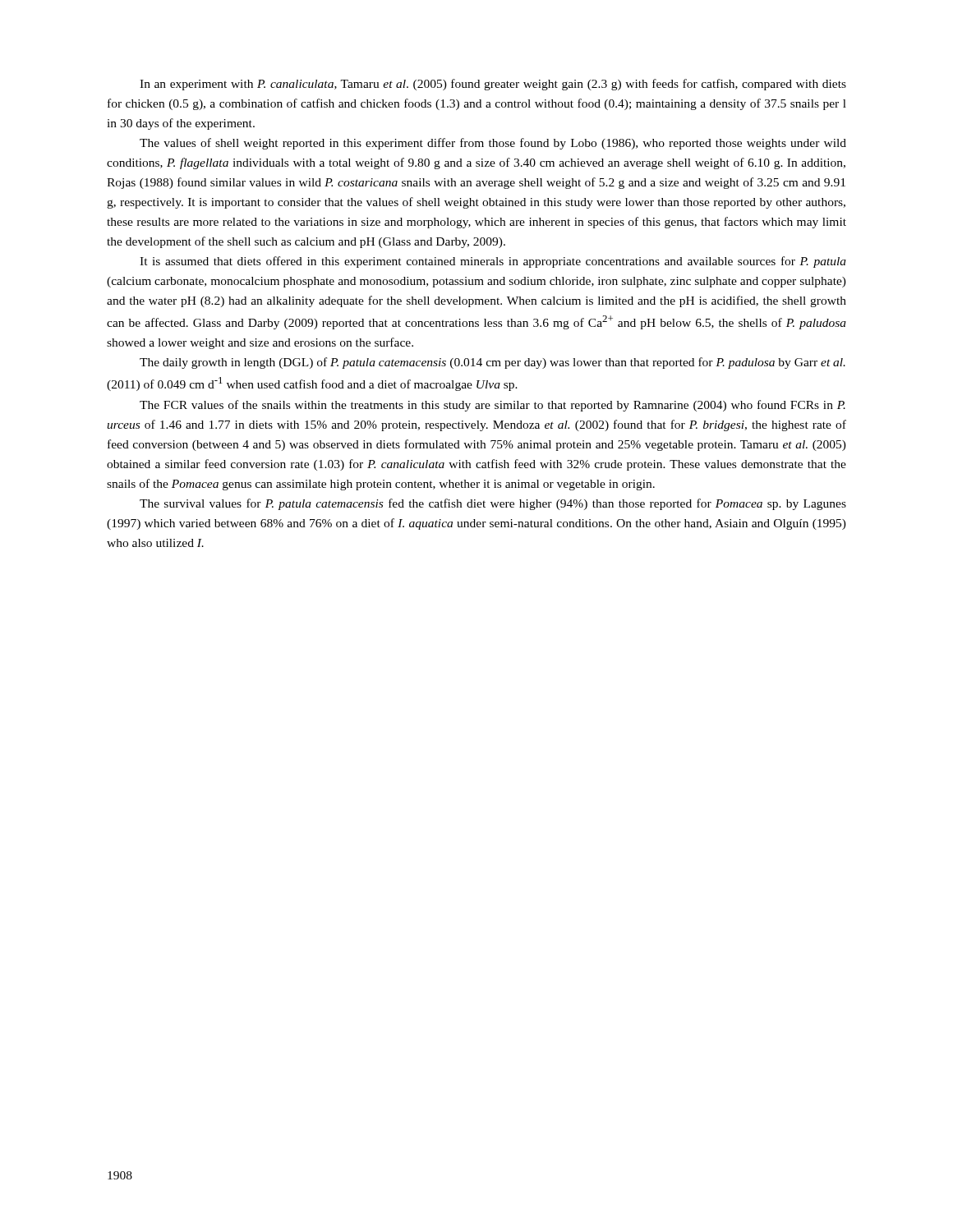Find the block on this page that starts "In an experiment with P."
953x1232 pixels.
tap(476, 103)
